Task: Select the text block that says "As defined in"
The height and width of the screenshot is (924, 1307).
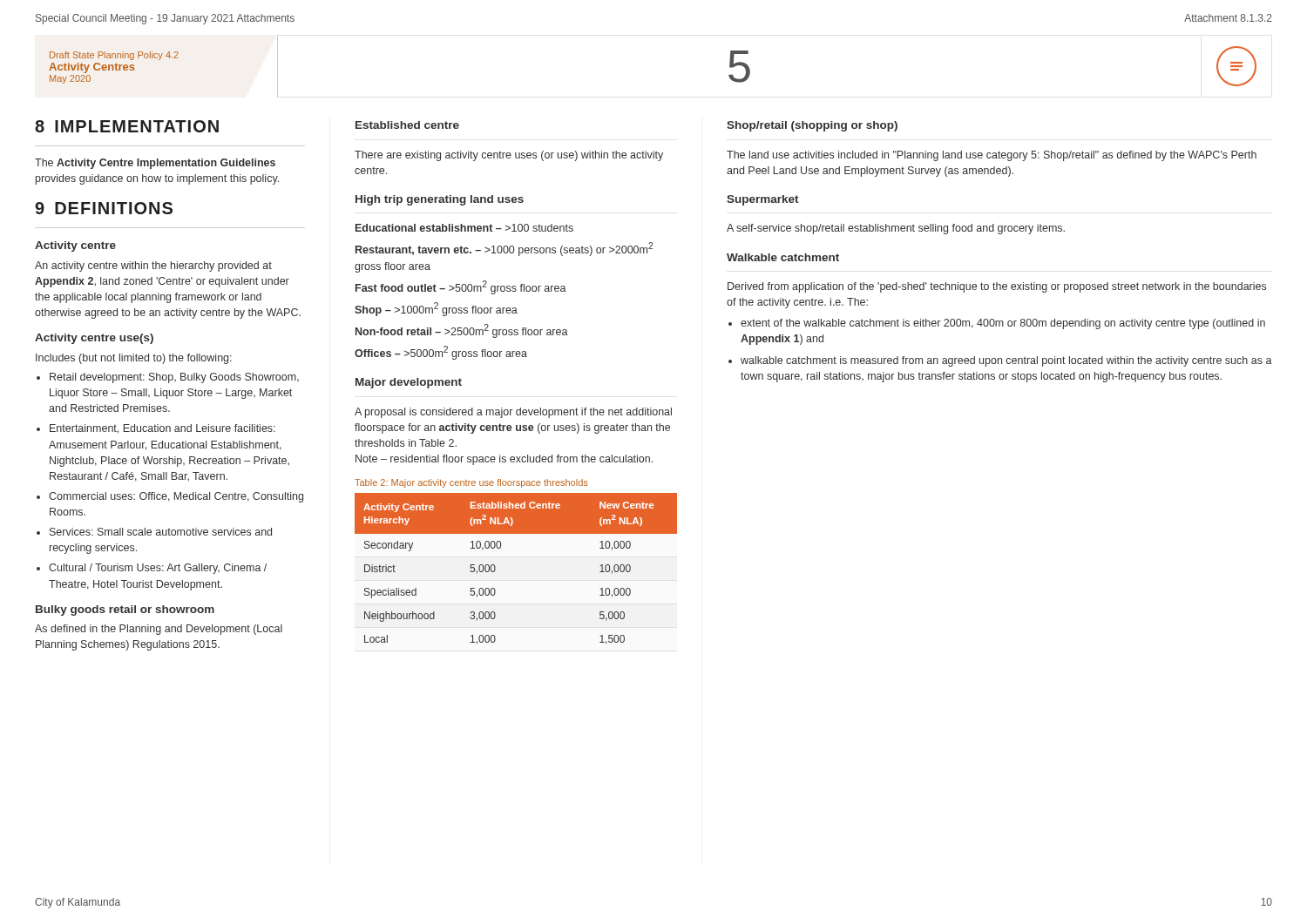Action: tap(170, 637)
